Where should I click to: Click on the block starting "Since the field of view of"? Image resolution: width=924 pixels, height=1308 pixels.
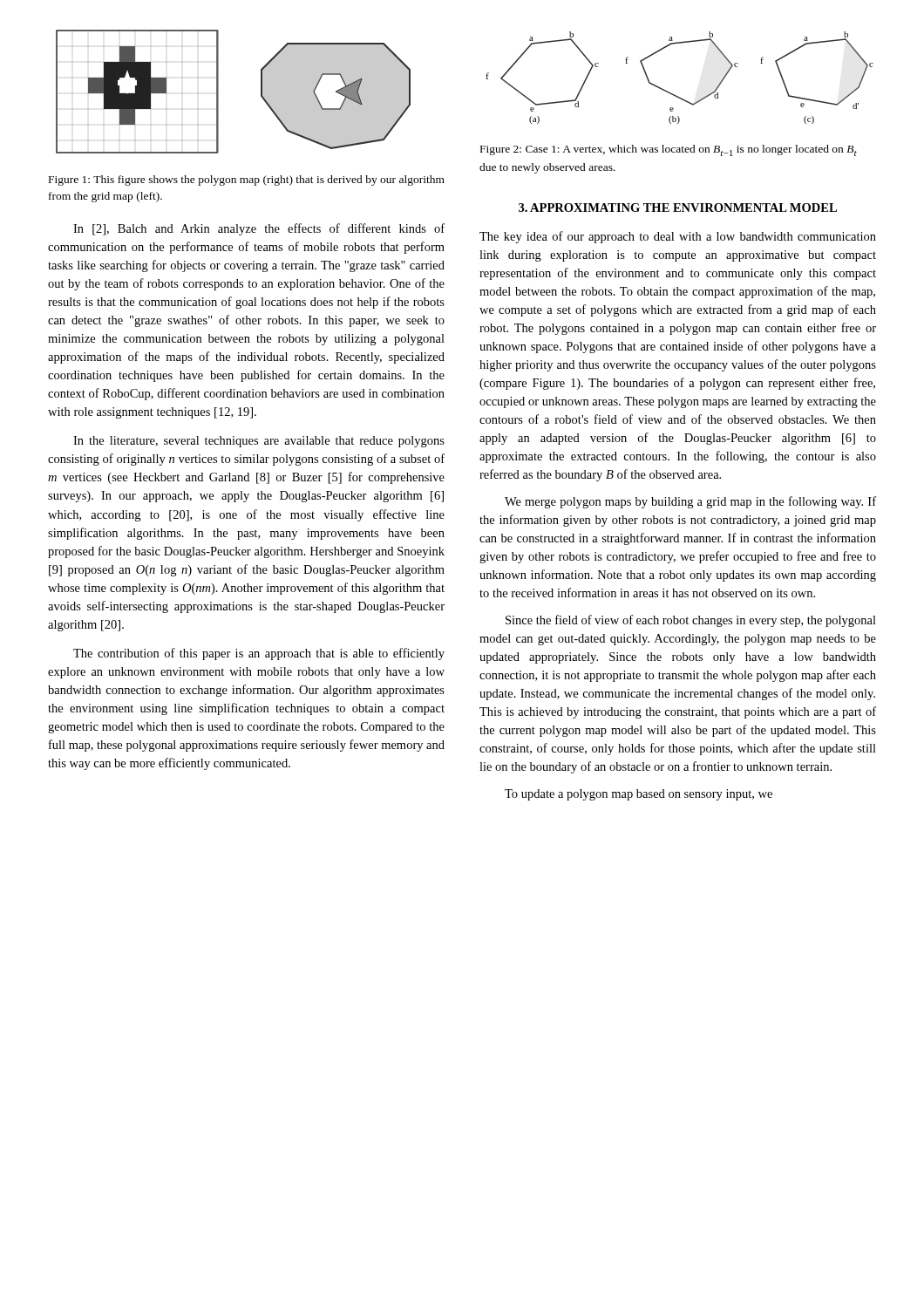coord(678,694)
